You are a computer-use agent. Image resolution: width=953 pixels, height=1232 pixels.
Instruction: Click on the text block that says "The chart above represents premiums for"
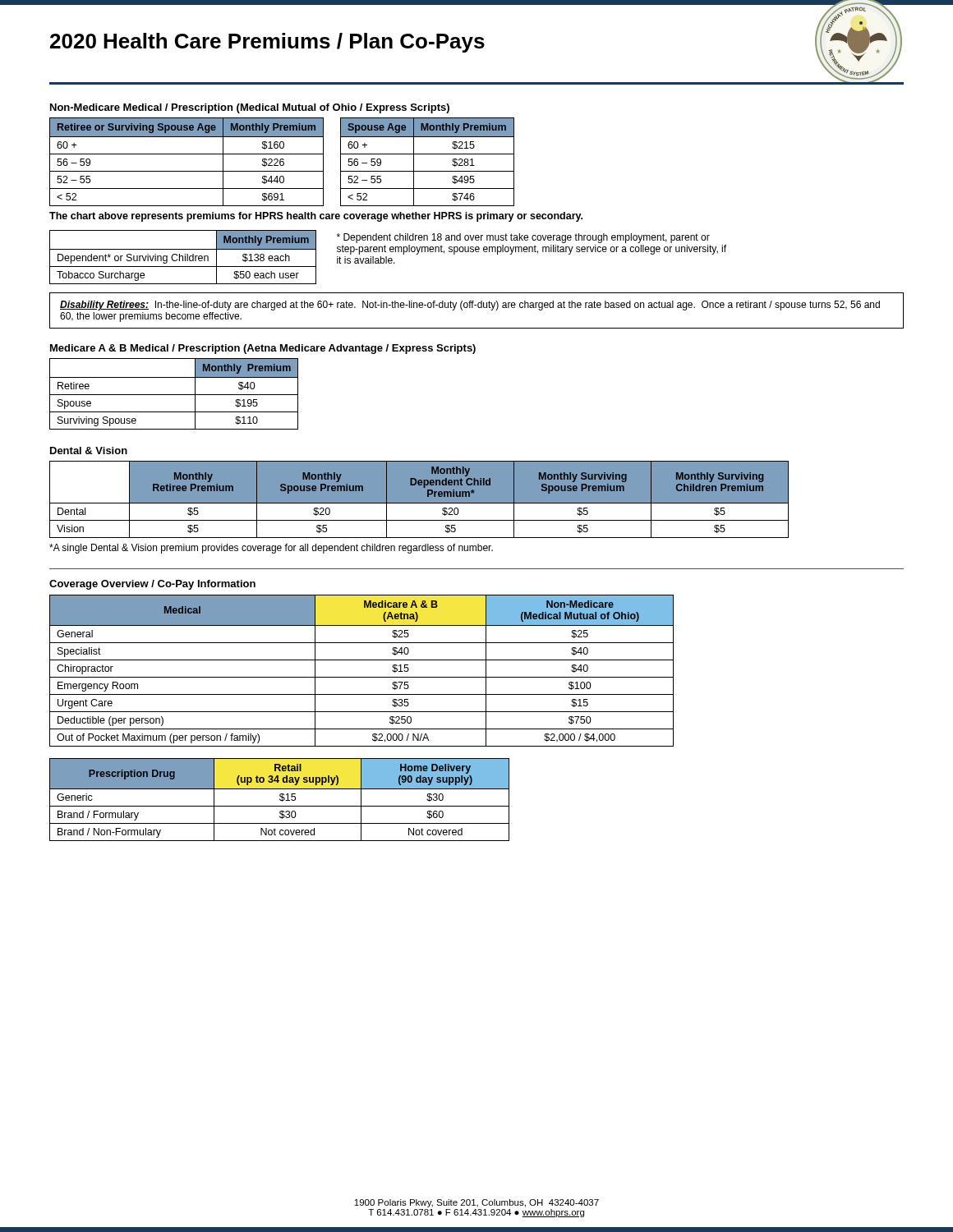(316, 216)
